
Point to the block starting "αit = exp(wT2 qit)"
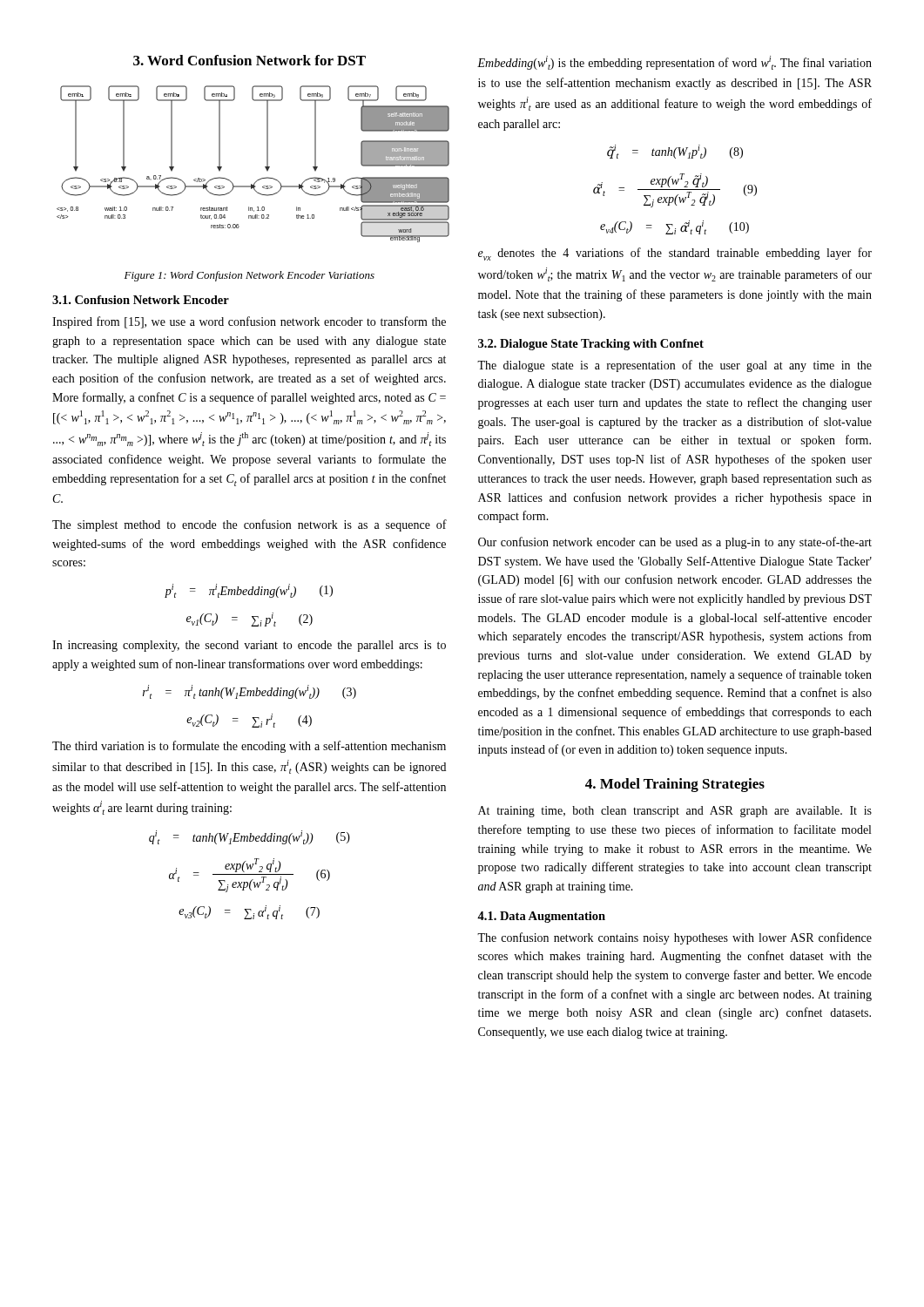click(249, 875)
